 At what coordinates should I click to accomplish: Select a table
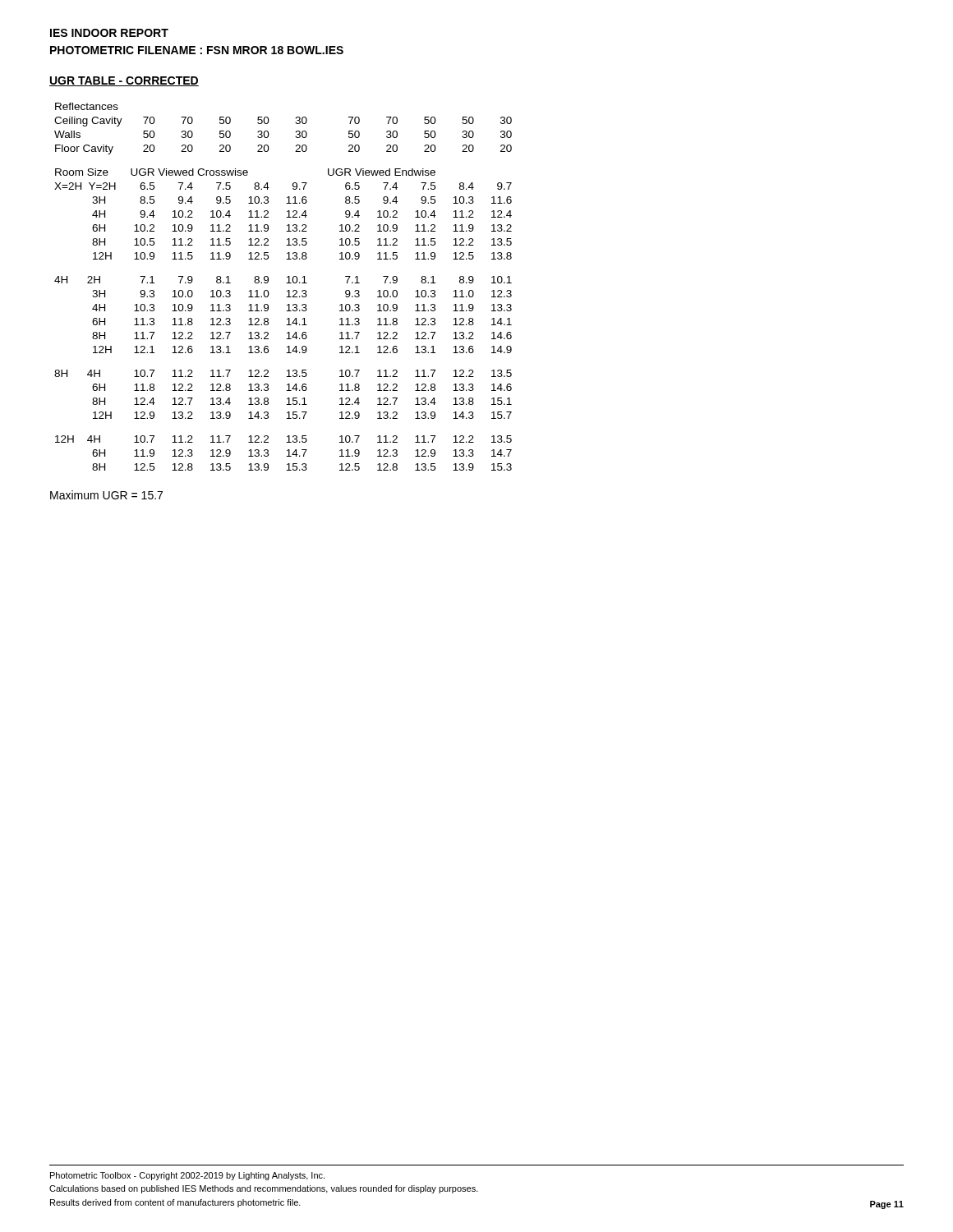pyautogui.click(x=476, y=286)
